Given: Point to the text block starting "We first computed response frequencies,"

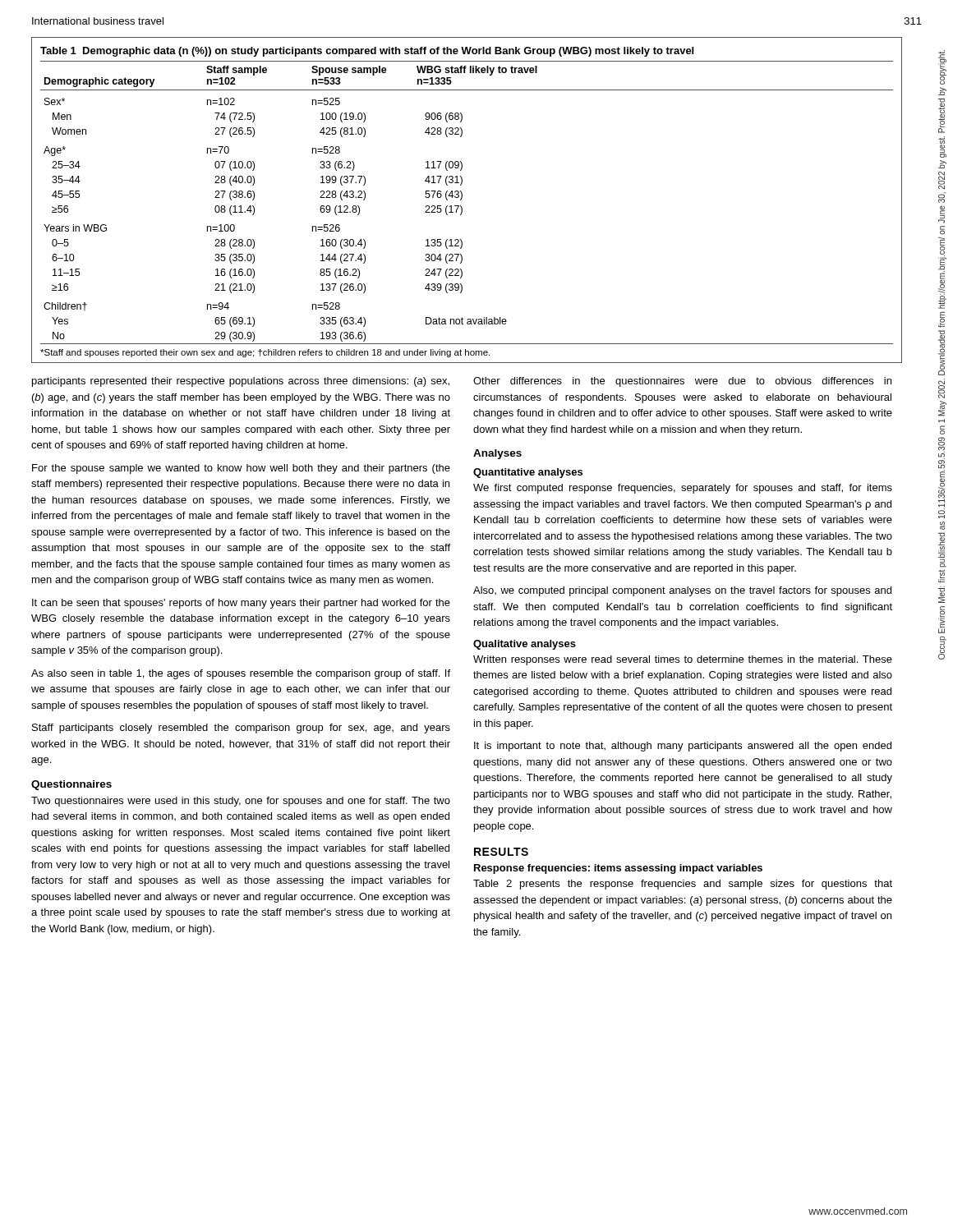Looking at the screenshot, I should coord(683,528).
